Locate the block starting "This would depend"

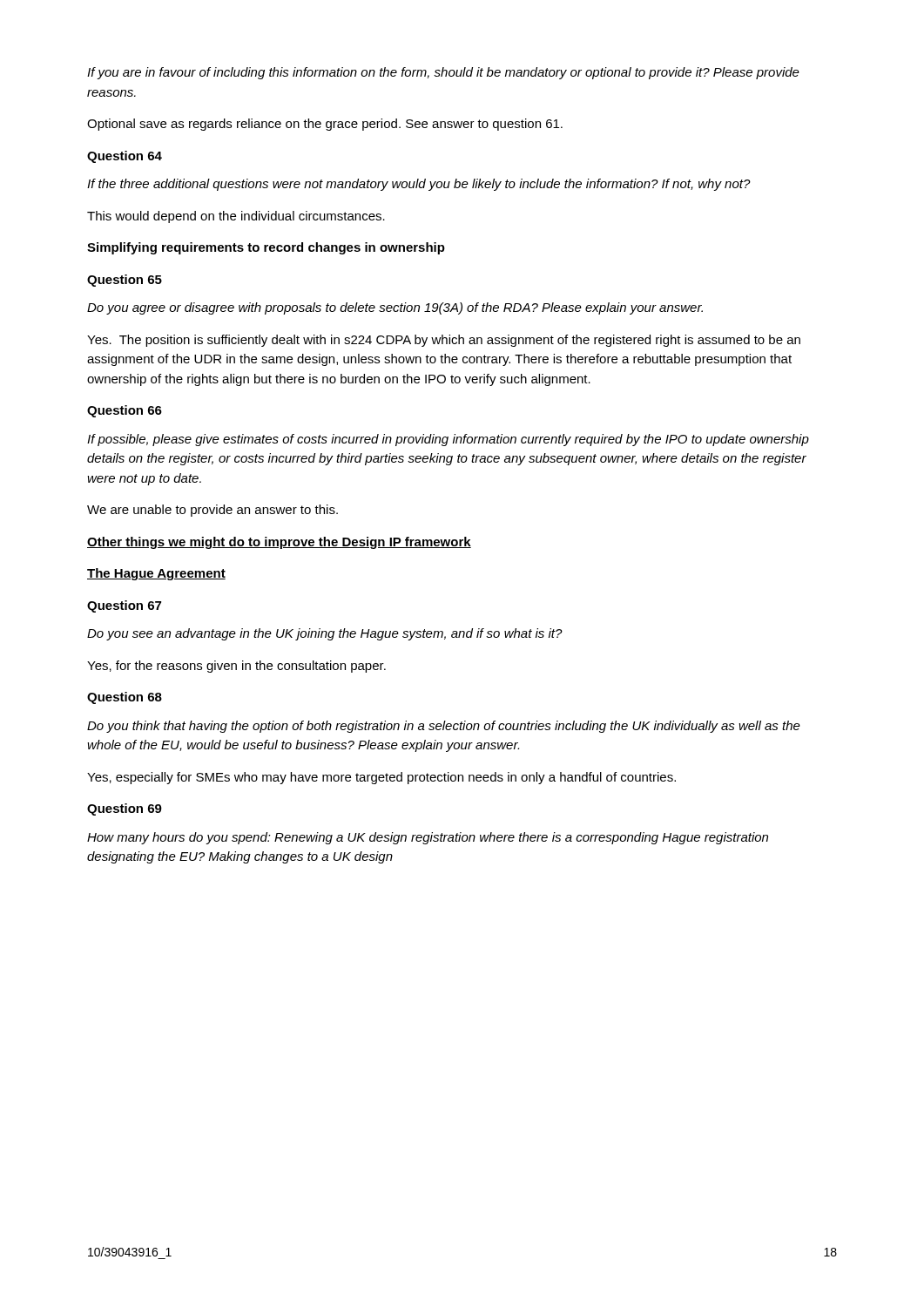pyautogui.click(x=236, y=217)
